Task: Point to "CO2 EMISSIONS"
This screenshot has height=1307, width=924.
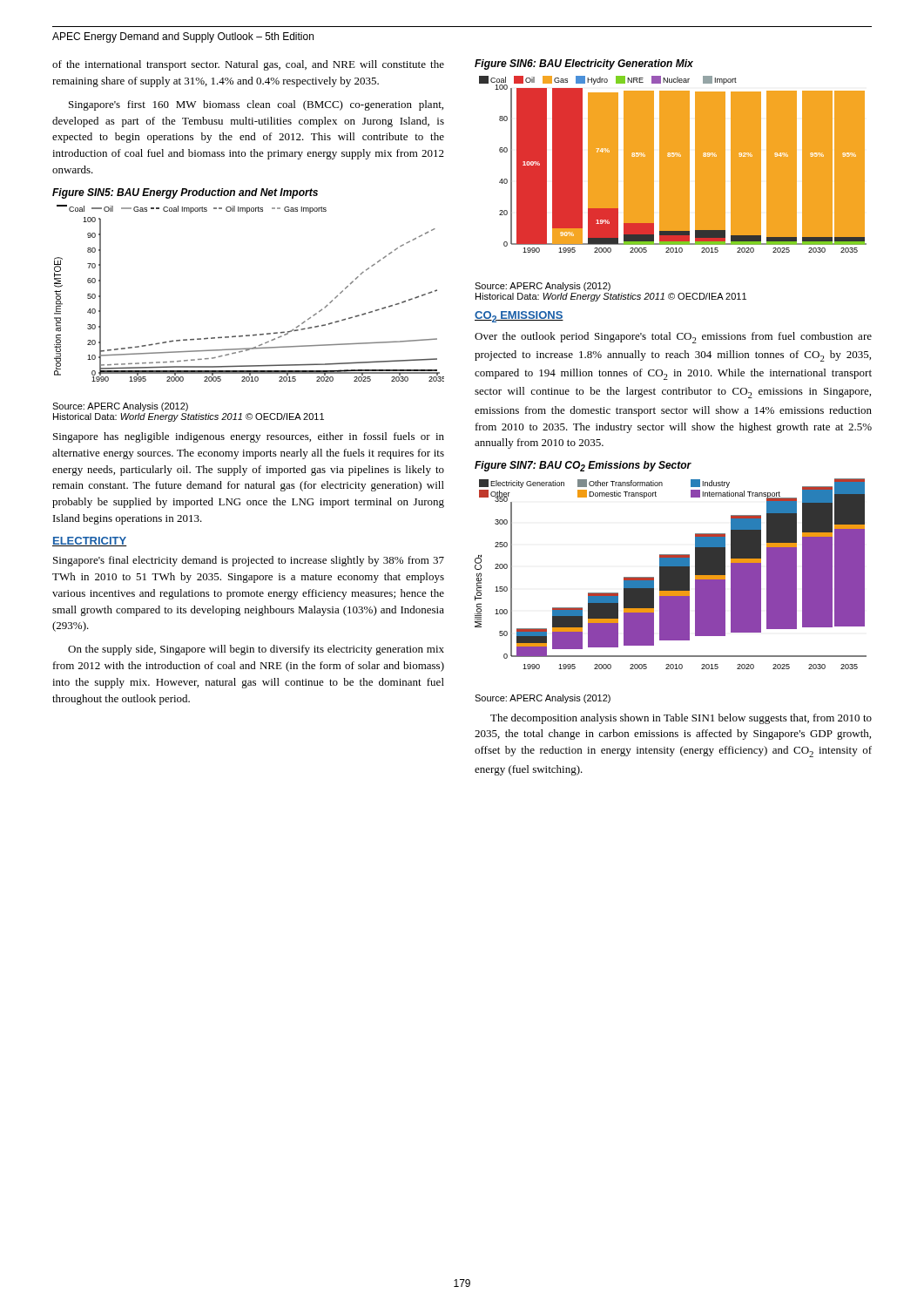Action: point(519,316)
